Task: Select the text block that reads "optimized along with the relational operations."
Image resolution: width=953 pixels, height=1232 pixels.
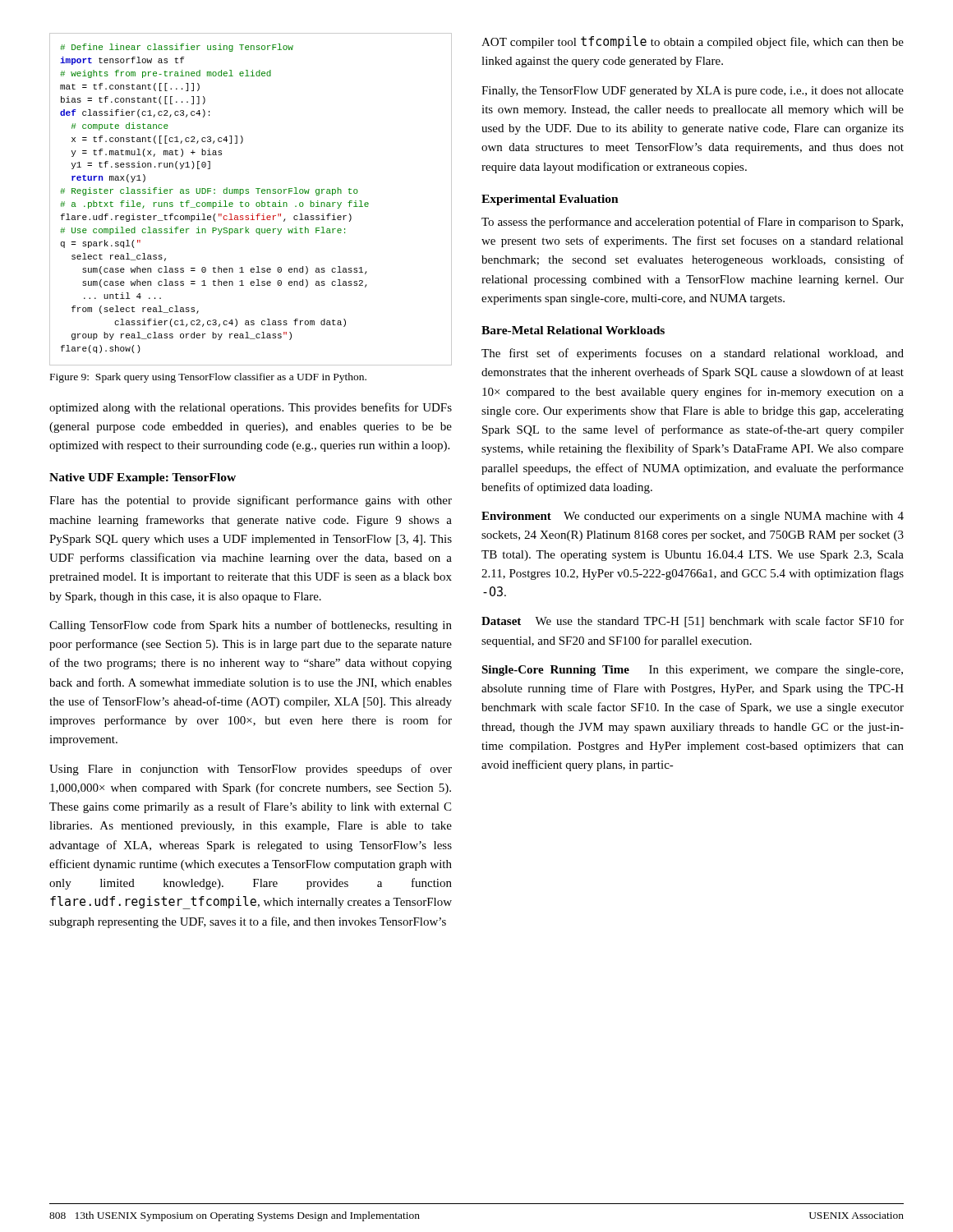Action: pyautogui.click(x=251, y=426)
